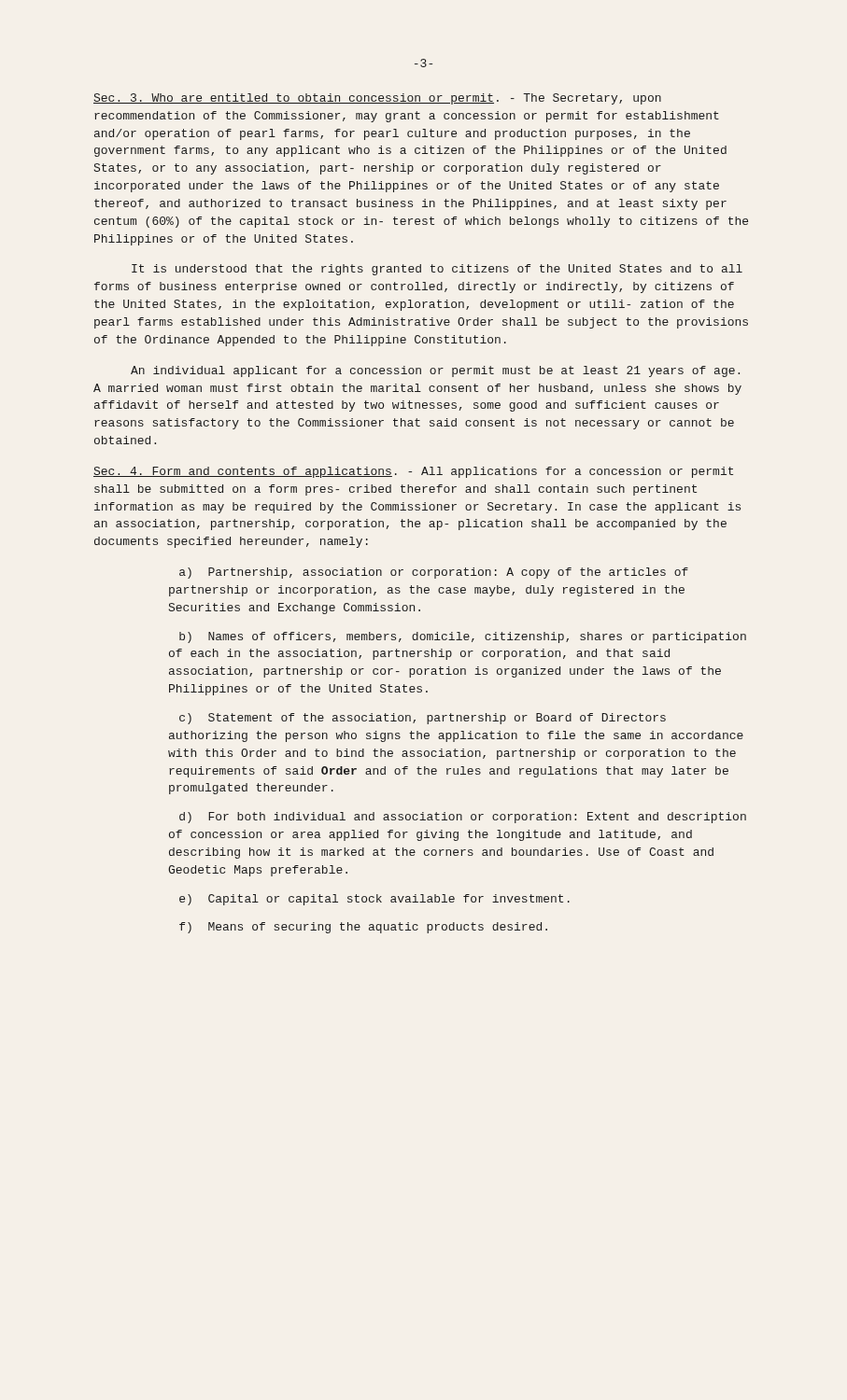This screenshot has height=1400, width=847.
Task: Locate the text starting "f) Means of securing the aquatic products"
Action: click(x=350, y=928)
